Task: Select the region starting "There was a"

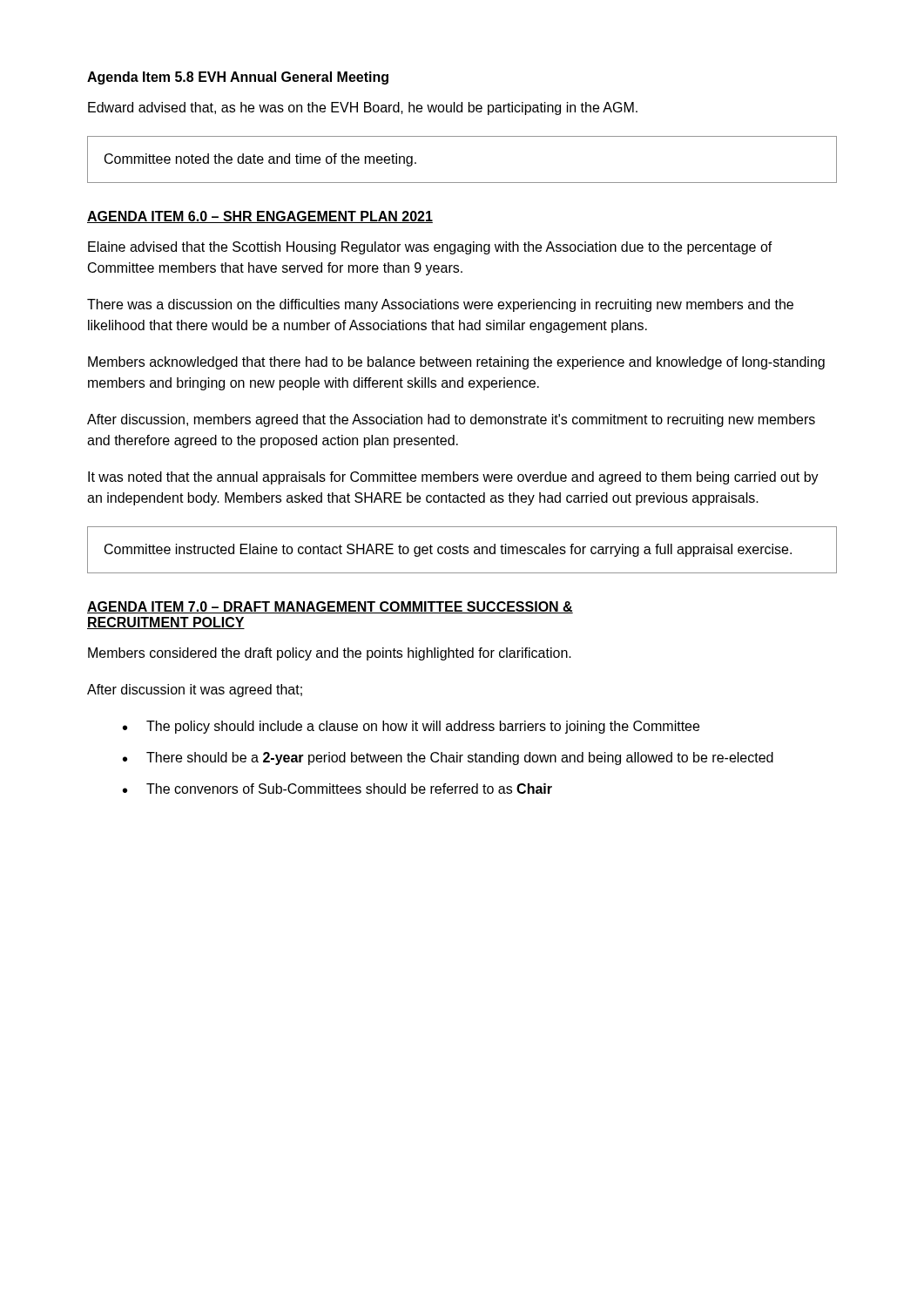Action: coord(441,315)
